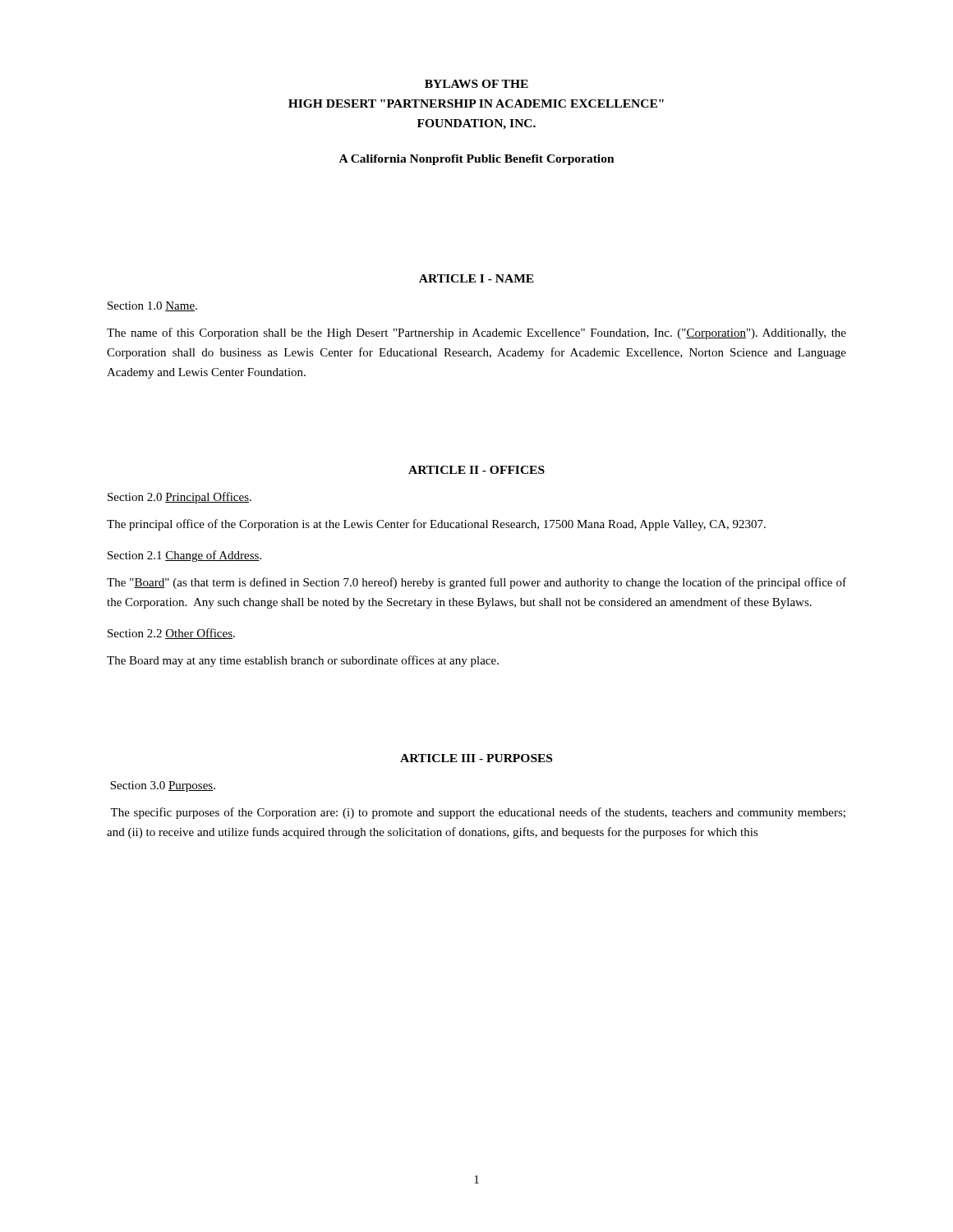Click the passage that begins "The Board may at"
Image resolution: width=953 pixels, height=1232 pixels.
(303, 660)
